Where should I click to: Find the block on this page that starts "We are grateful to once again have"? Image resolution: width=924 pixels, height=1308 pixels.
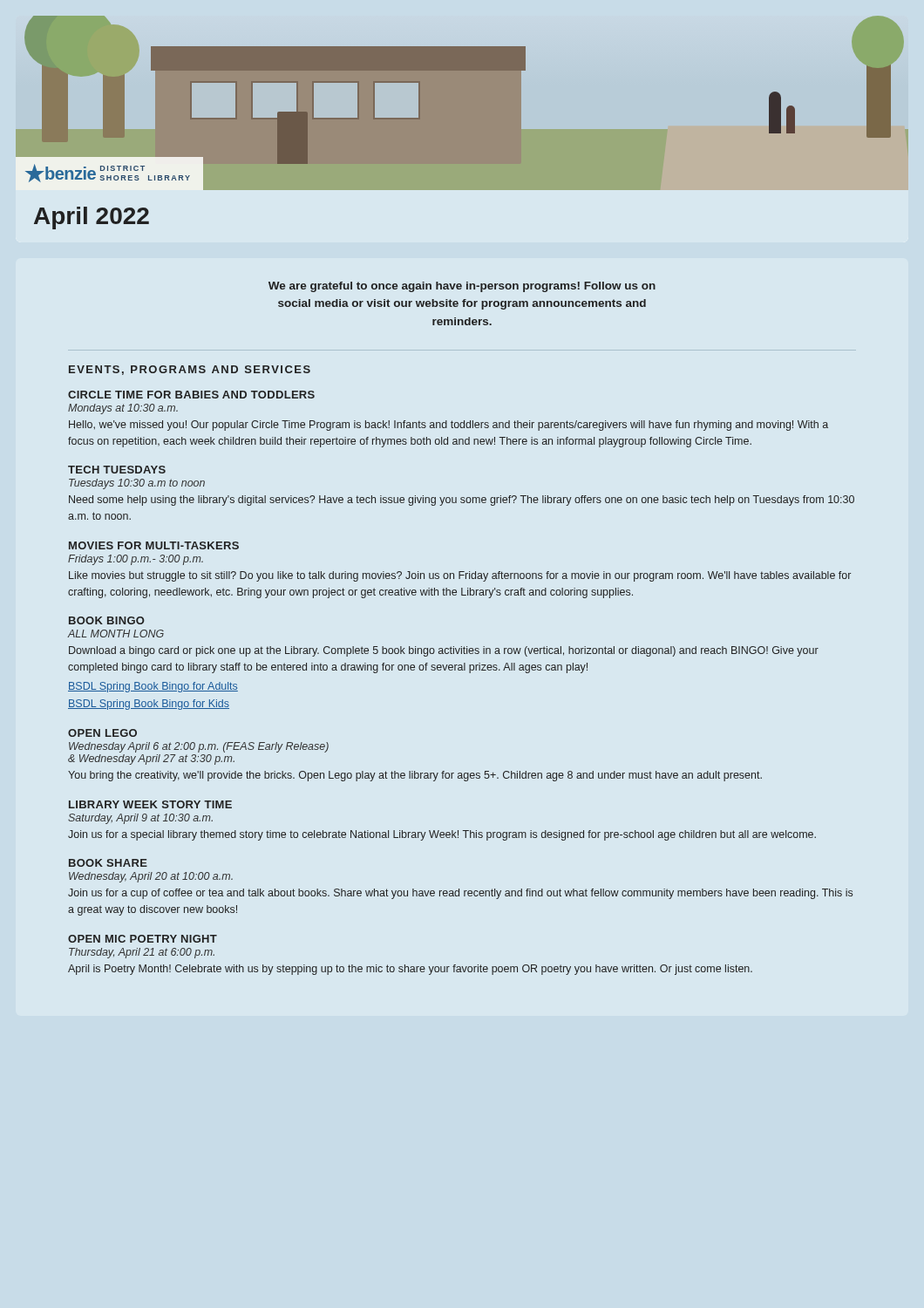[462, 303]
